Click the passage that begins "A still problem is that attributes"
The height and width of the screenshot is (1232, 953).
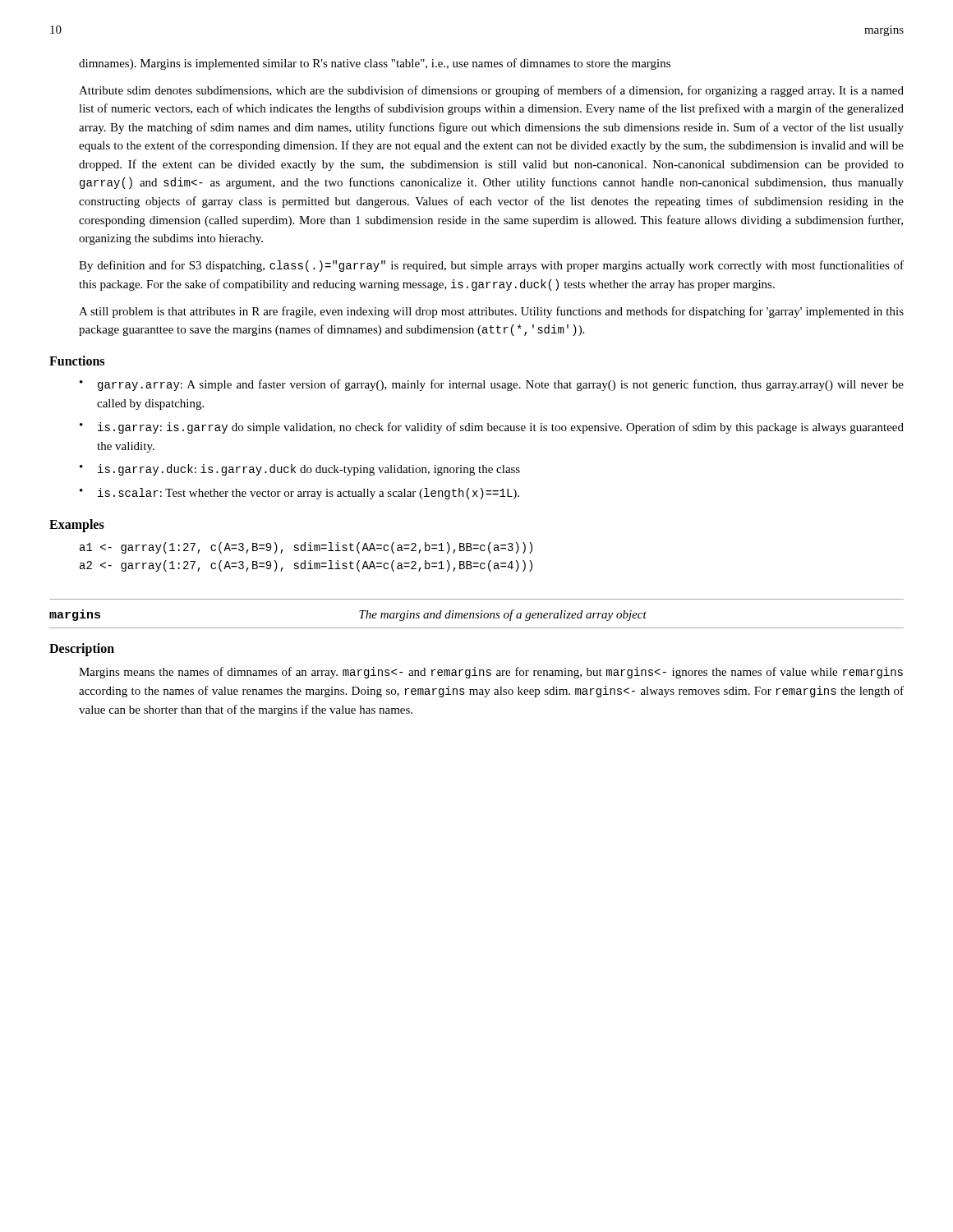tap(491, 321)
